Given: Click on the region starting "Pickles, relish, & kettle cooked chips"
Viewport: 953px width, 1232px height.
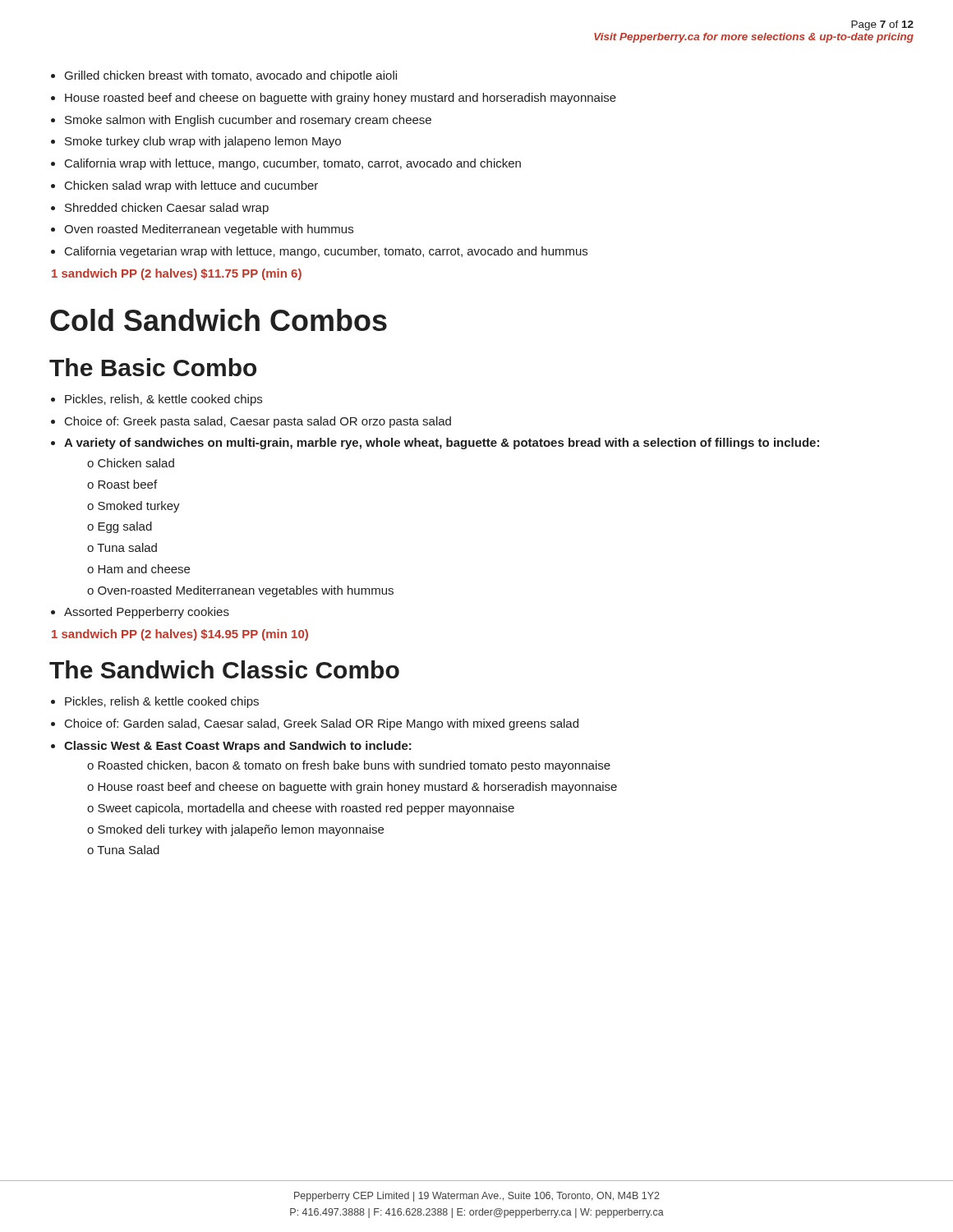Looking at the screenshot, I should click(163, 399).
